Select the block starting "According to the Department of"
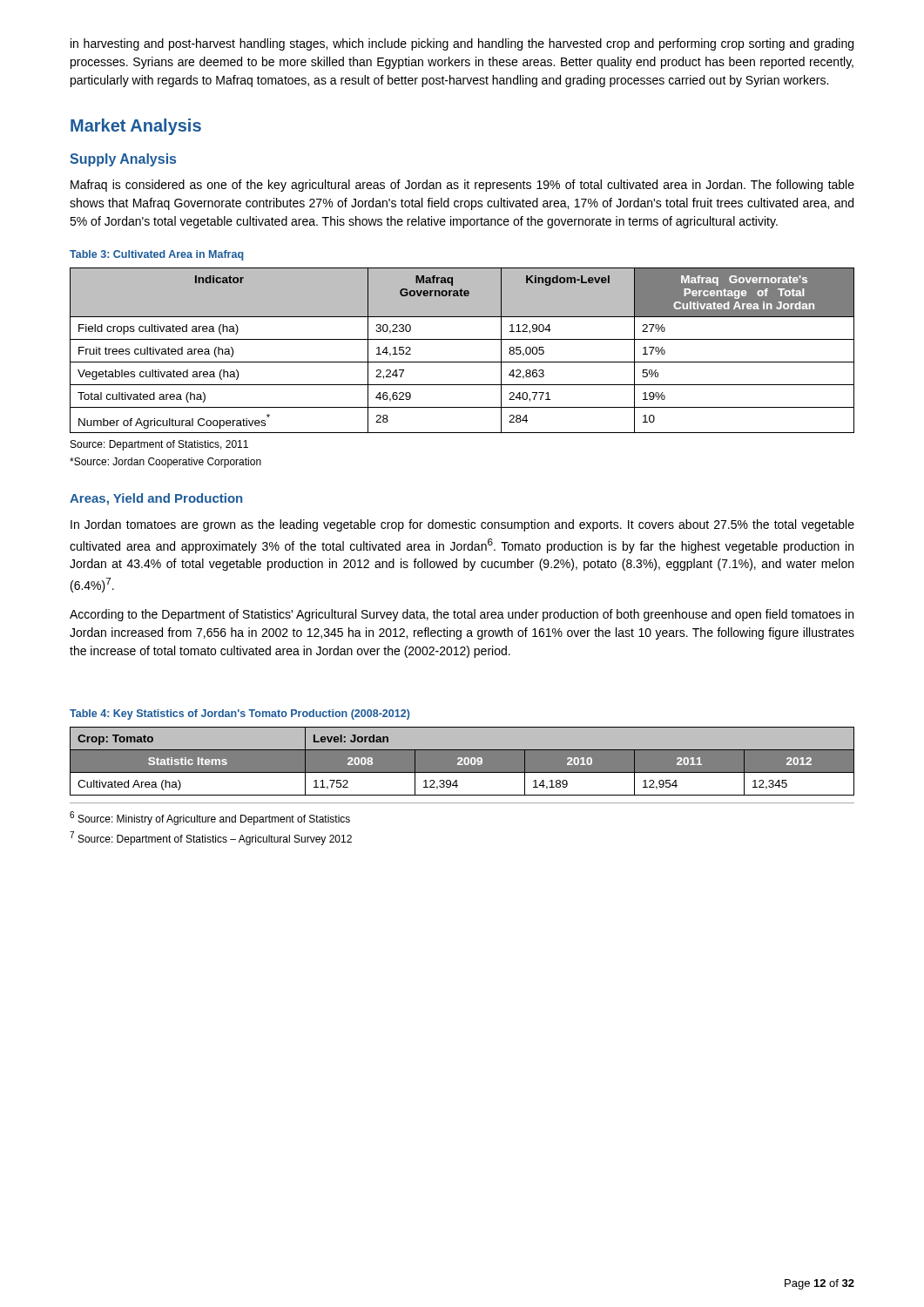 point(462,633)
